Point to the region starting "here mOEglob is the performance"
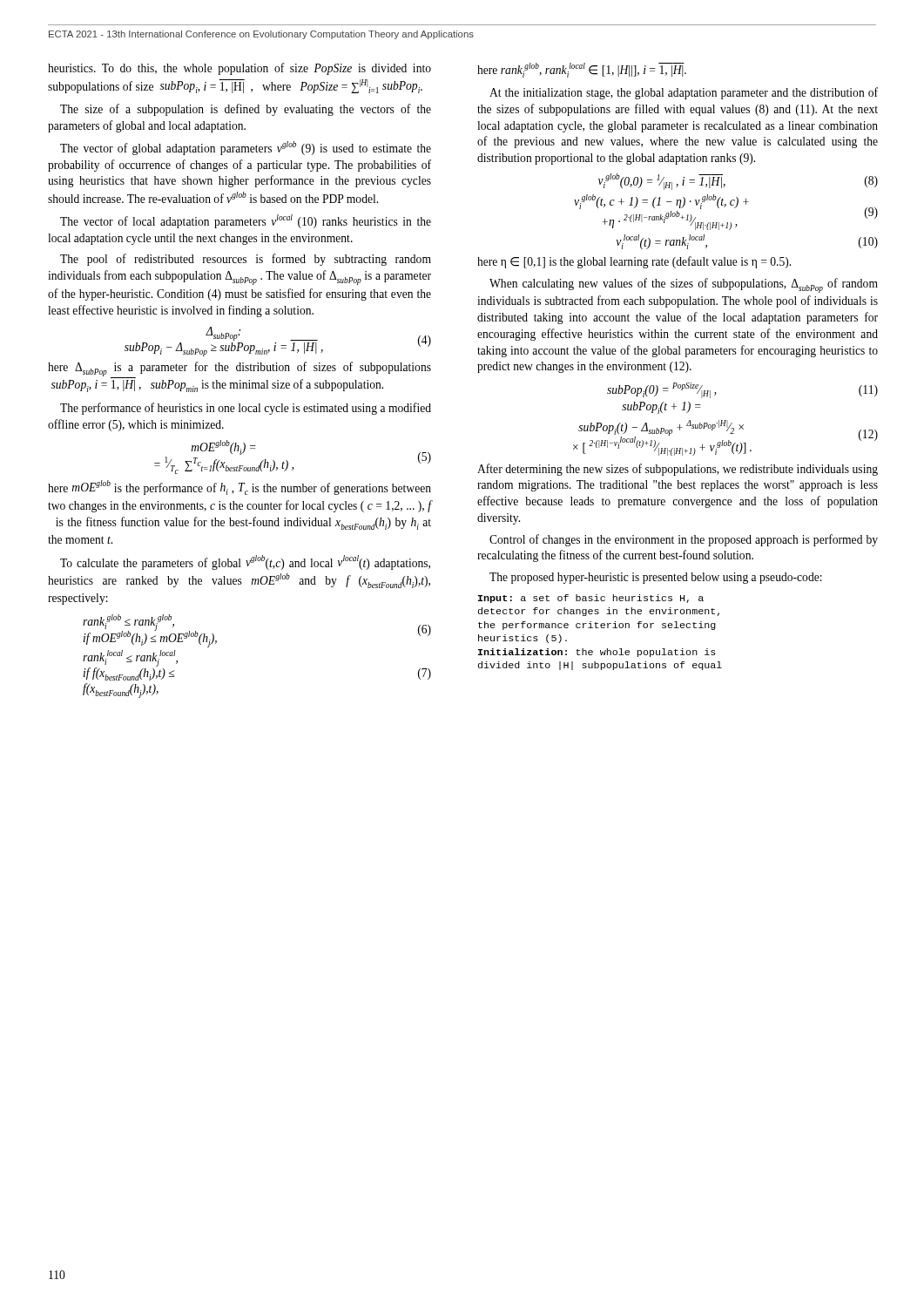 coord(239,488)
